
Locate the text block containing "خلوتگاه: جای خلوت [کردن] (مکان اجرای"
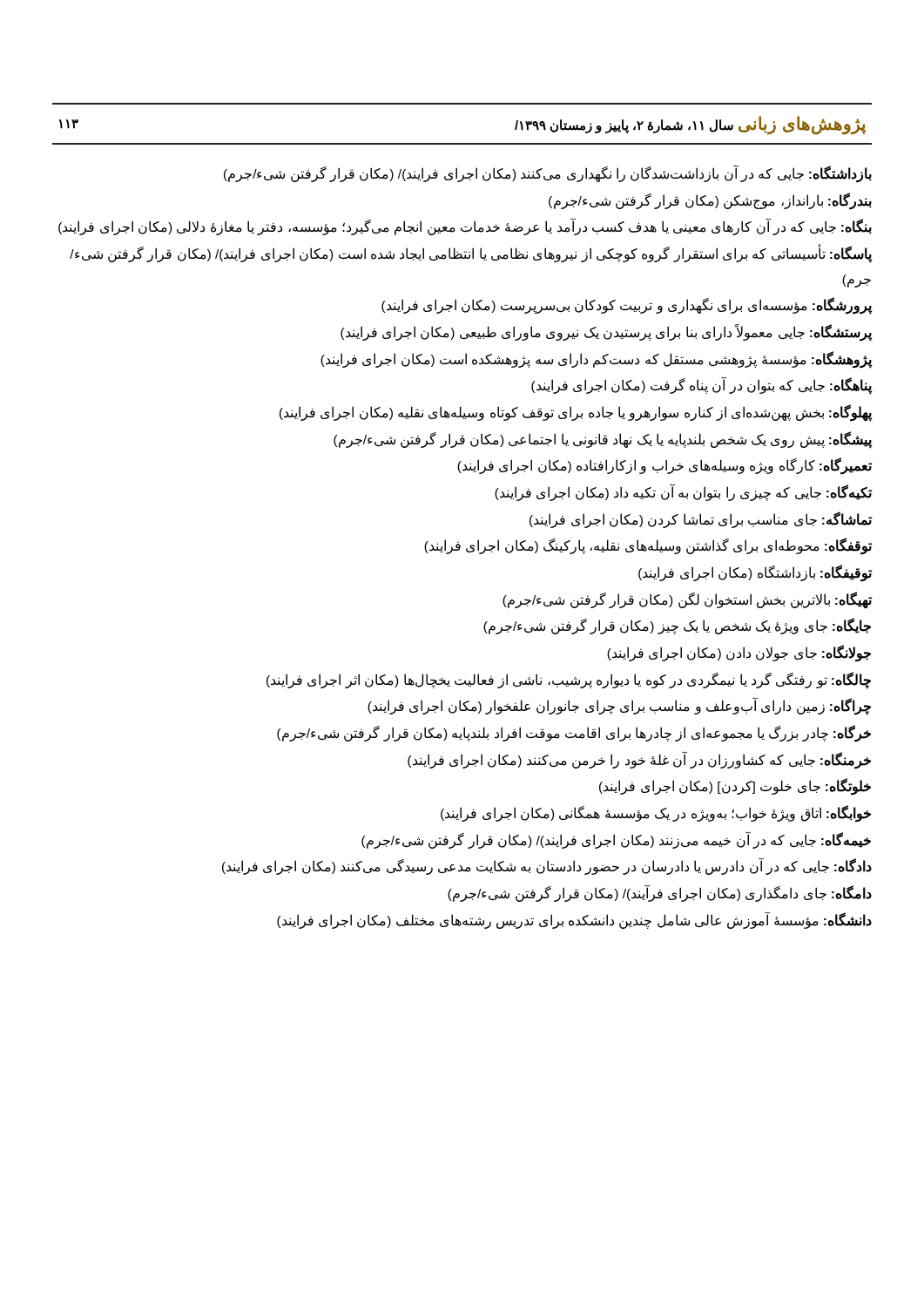[735, 787]
